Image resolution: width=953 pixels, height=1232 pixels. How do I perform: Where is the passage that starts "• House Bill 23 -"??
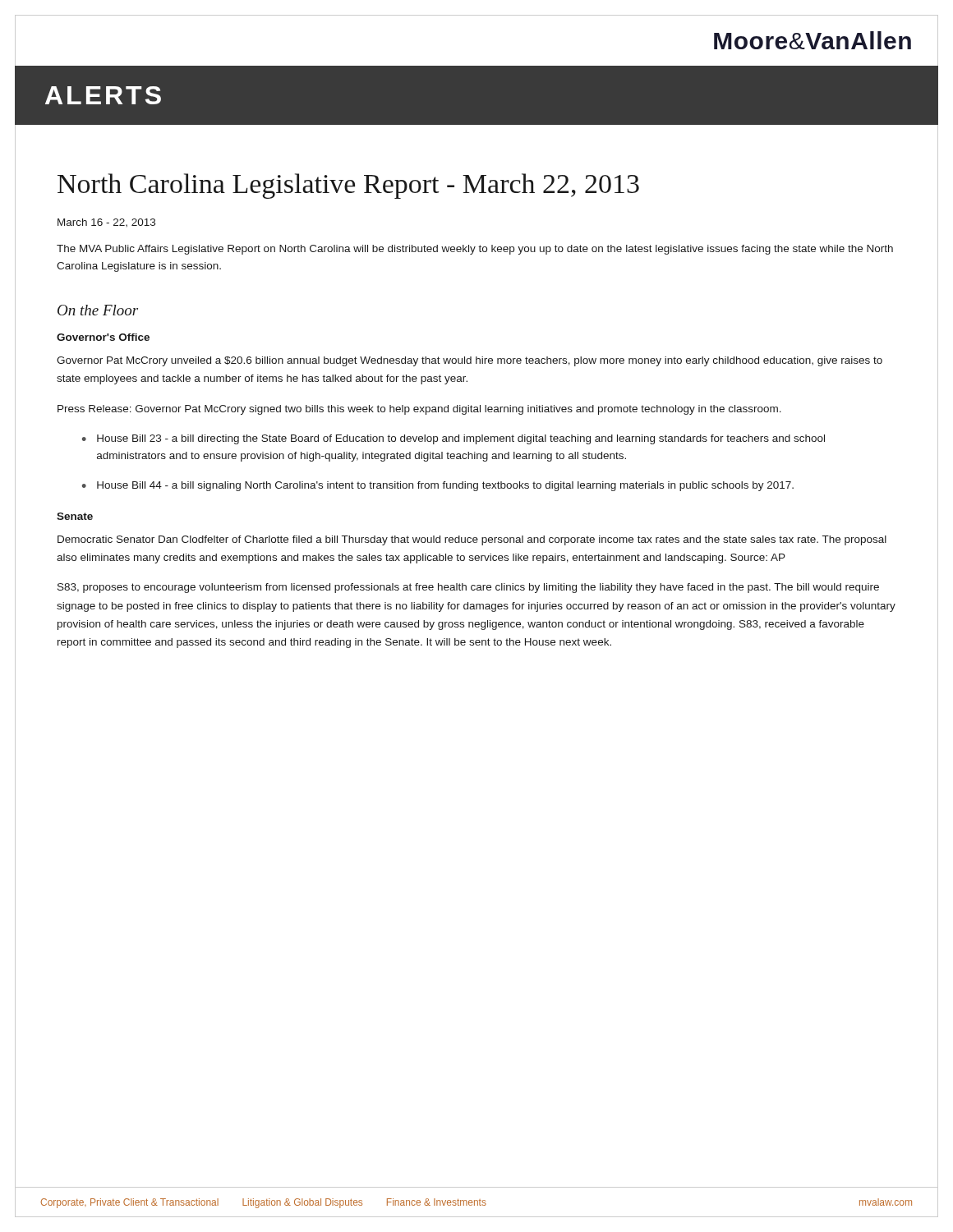[489, 447]
